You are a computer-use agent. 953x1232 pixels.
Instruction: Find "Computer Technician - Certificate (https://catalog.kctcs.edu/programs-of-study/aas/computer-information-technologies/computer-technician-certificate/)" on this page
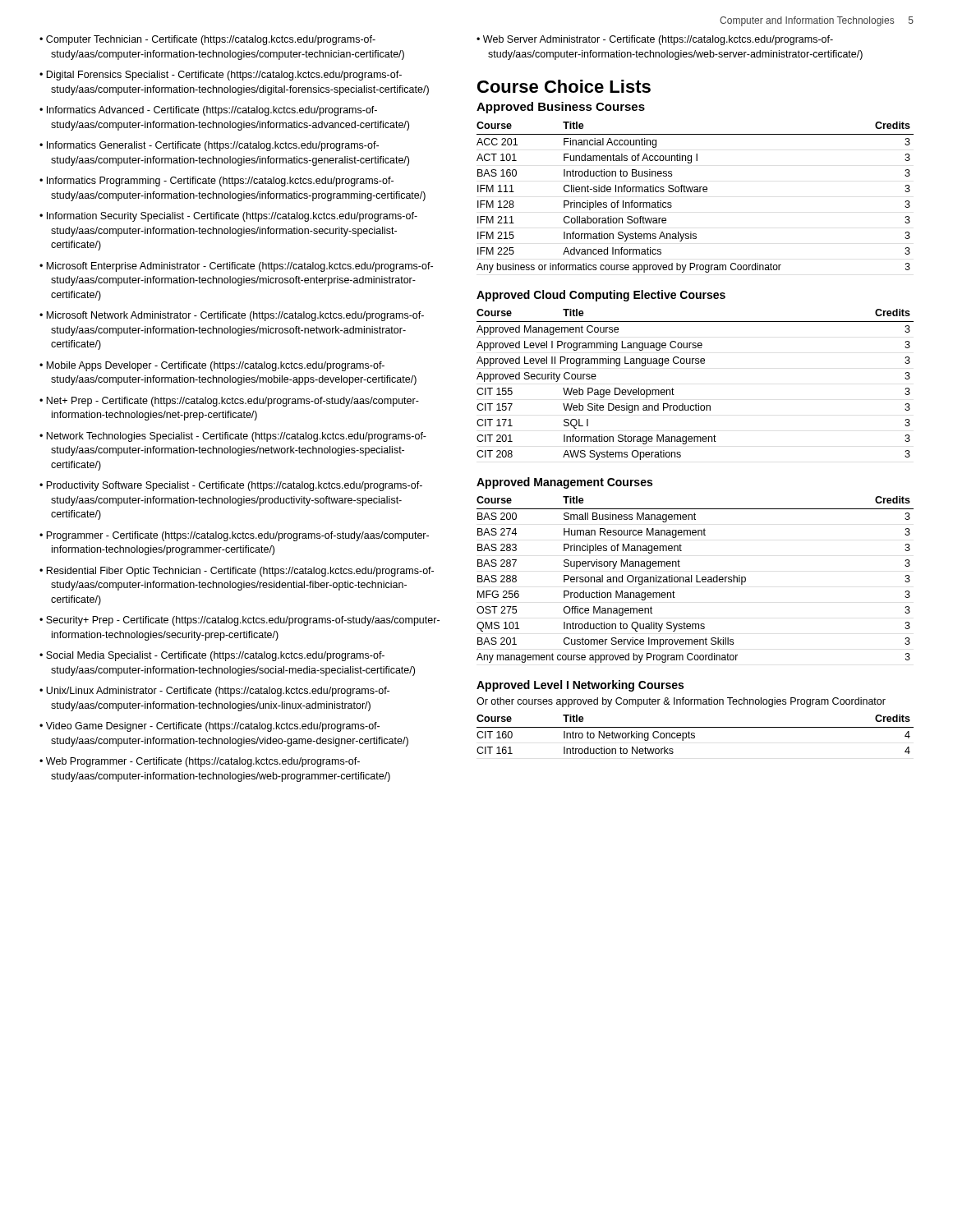pos(225,47)
